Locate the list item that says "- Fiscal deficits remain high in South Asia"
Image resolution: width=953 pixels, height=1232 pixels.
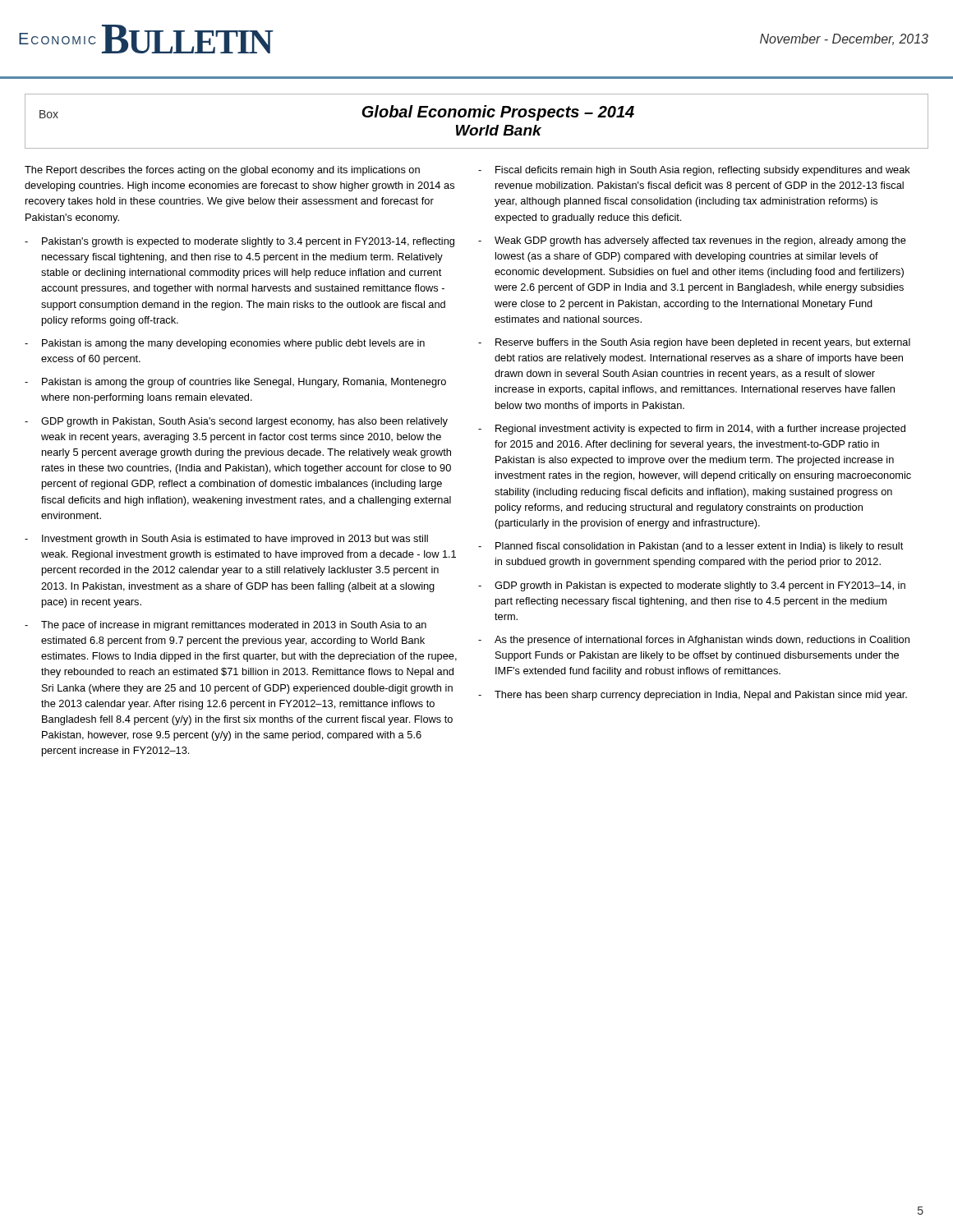[x=695, y=193]
